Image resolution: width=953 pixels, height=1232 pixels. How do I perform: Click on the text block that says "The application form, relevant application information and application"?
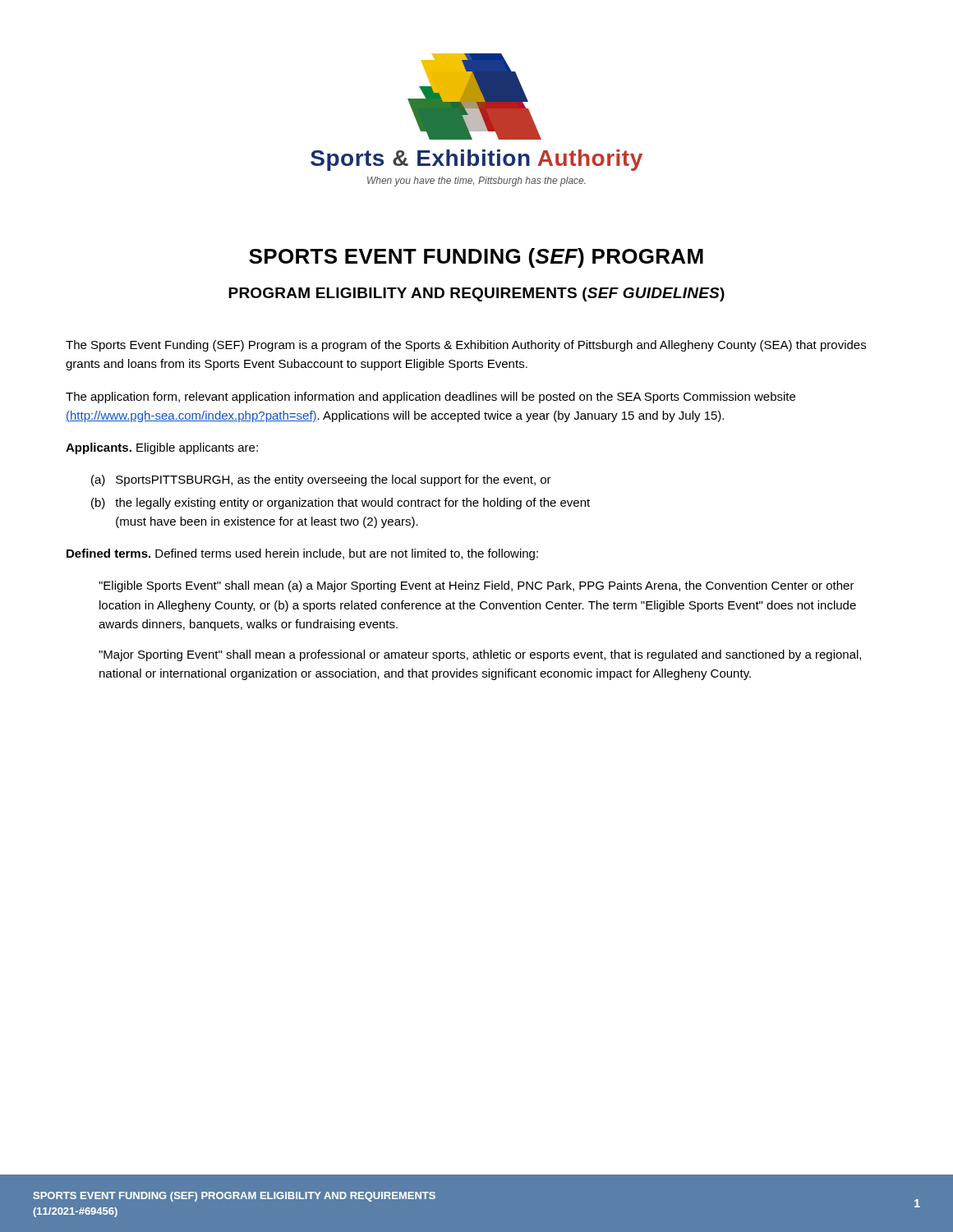476,406
